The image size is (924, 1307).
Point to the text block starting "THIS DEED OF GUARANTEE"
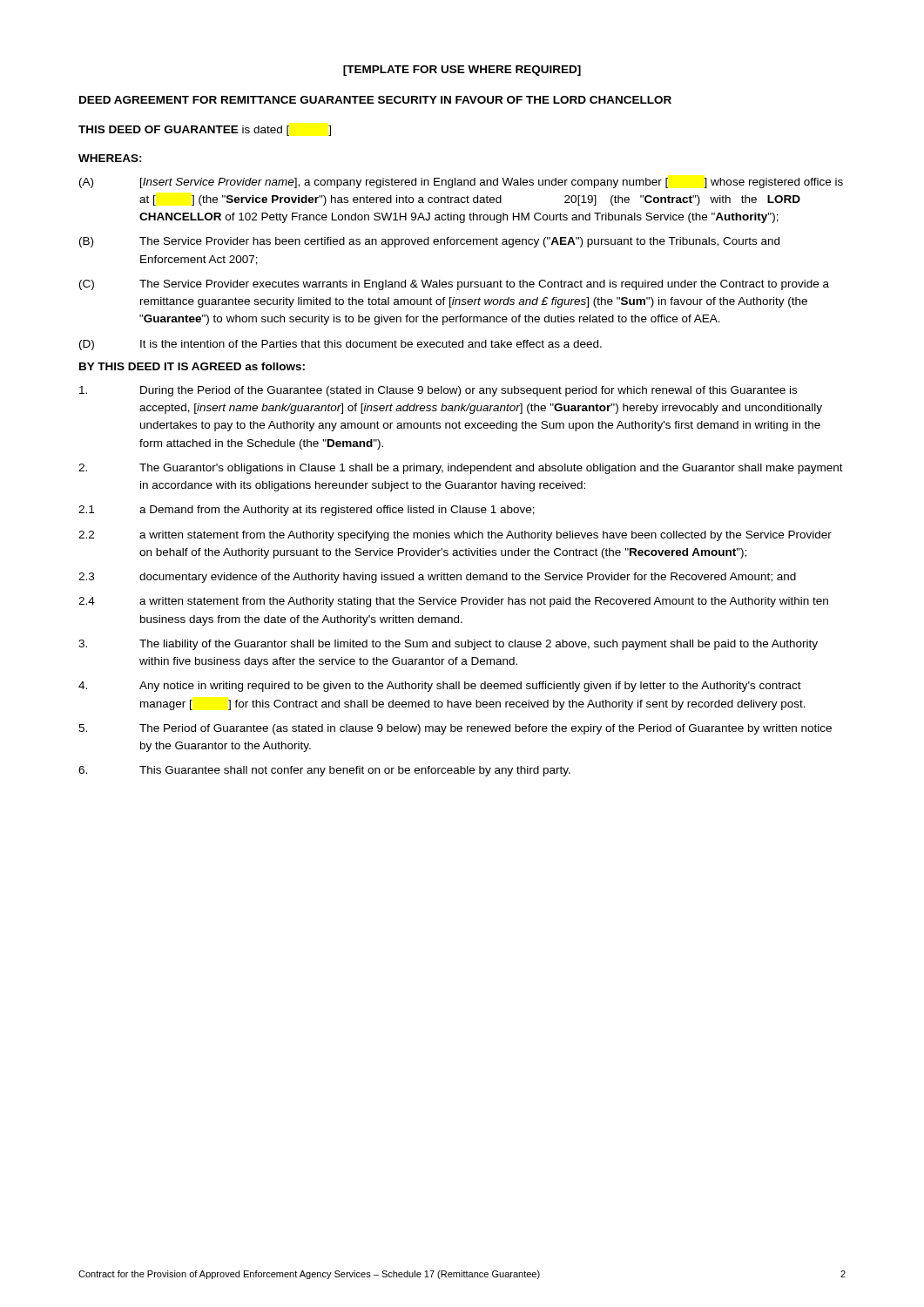pos(205,130)
